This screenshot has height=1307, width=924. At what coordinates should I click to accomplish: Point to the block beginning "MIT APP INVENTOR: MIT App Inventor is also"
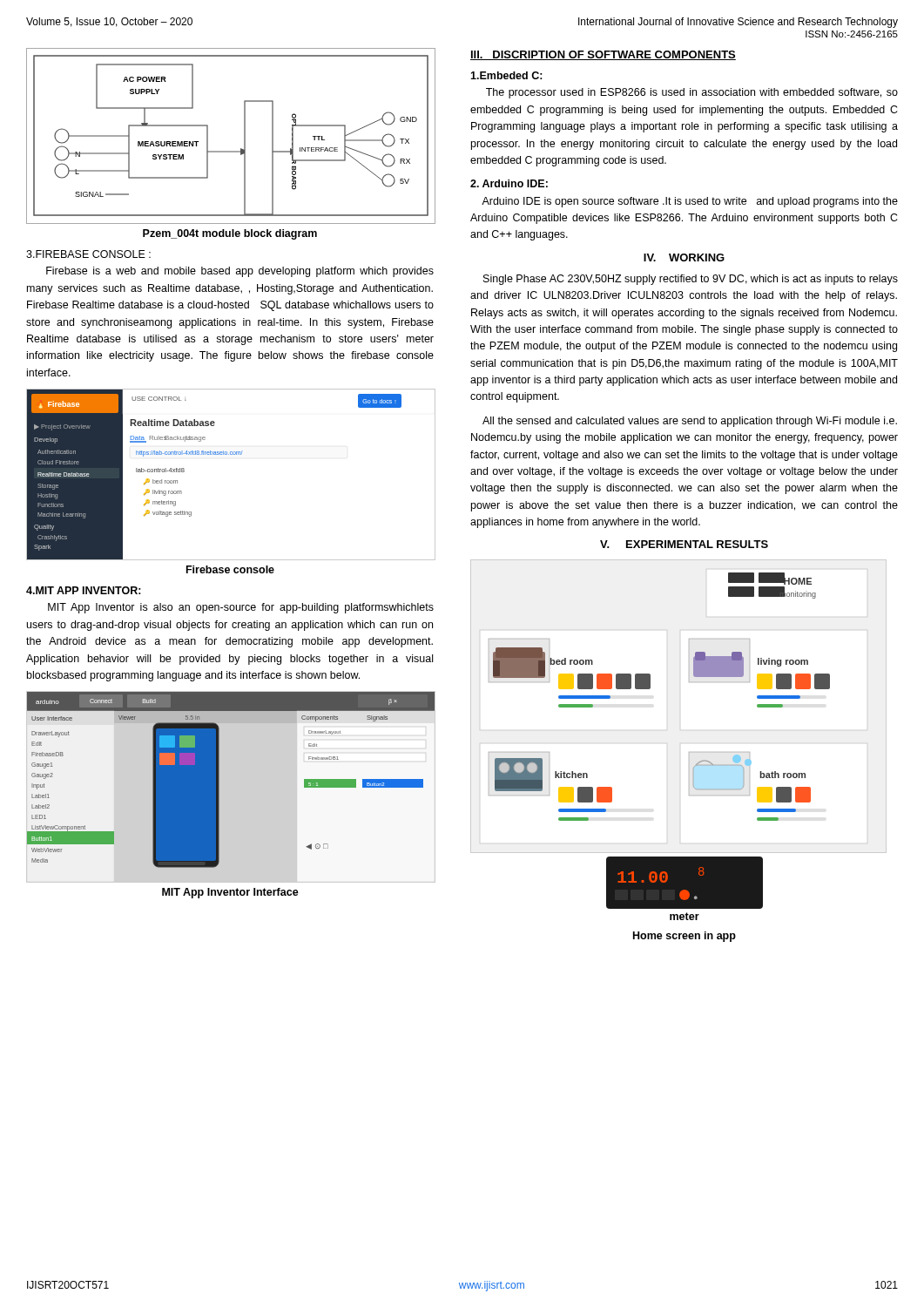(x=230, y=633)
